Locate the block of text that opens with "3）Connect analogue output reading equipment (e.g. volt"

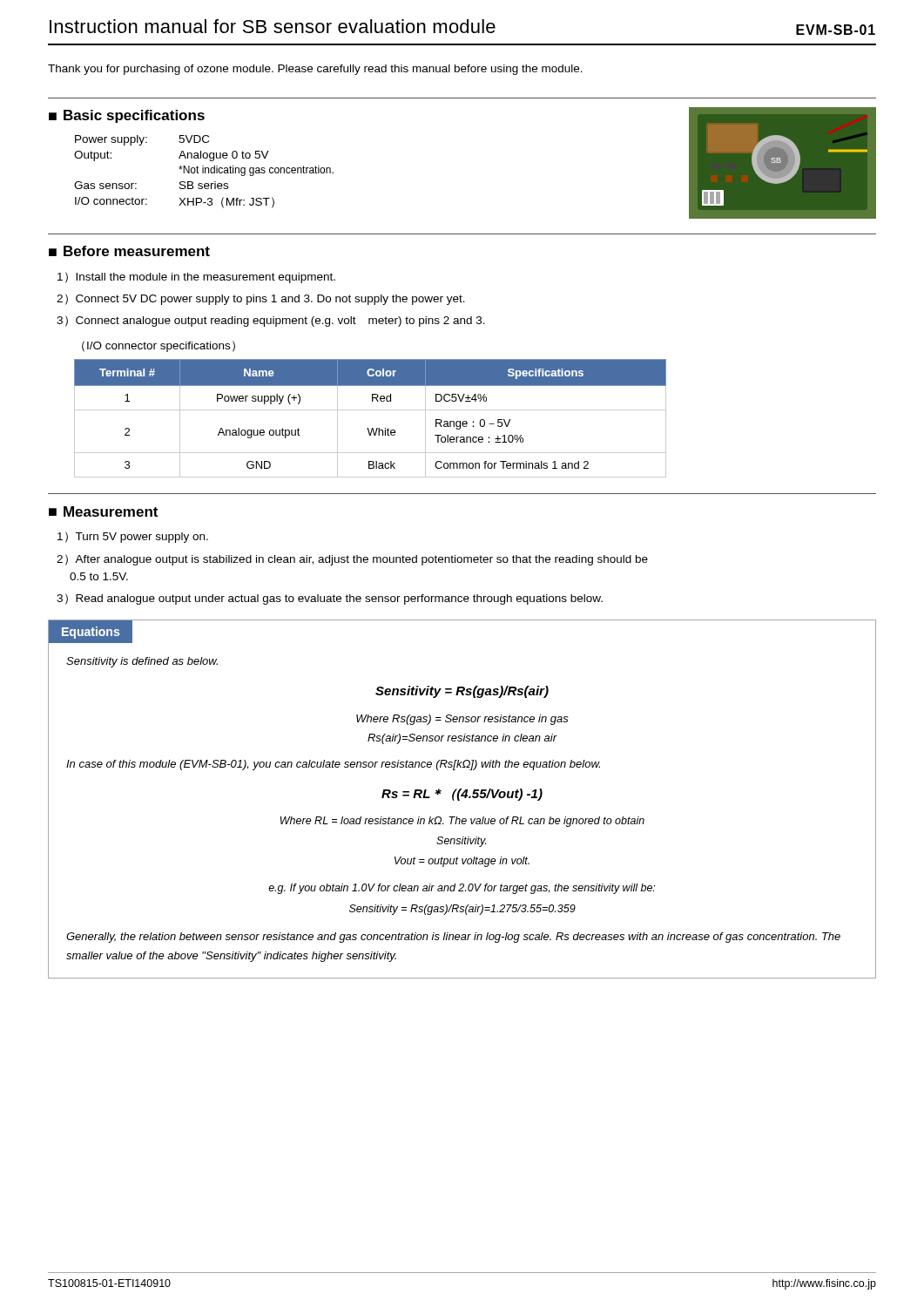tap(271, 320)
